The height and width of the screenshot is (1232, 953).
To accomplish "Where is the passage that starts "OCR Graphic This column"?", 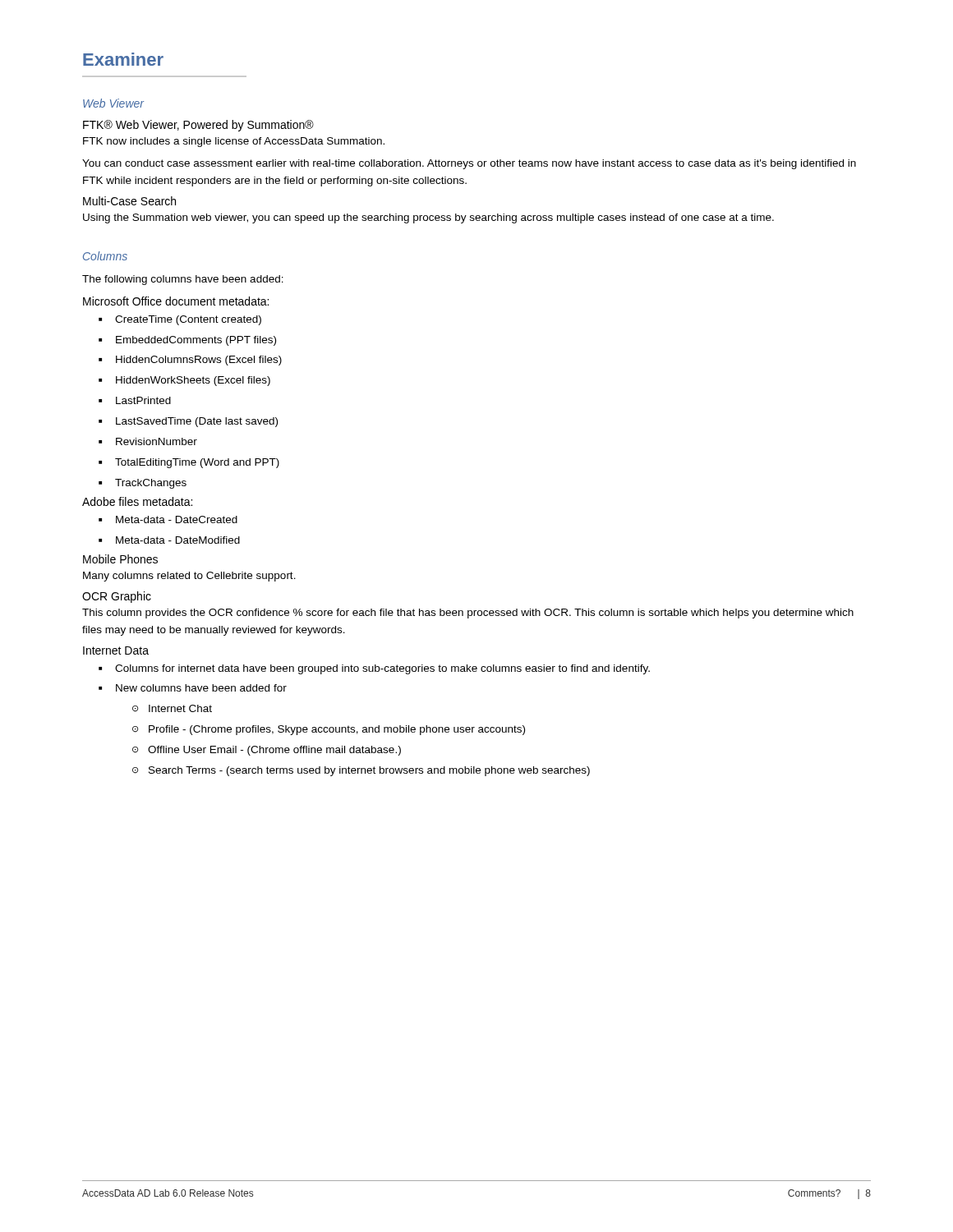I will (x=476, y=614).
